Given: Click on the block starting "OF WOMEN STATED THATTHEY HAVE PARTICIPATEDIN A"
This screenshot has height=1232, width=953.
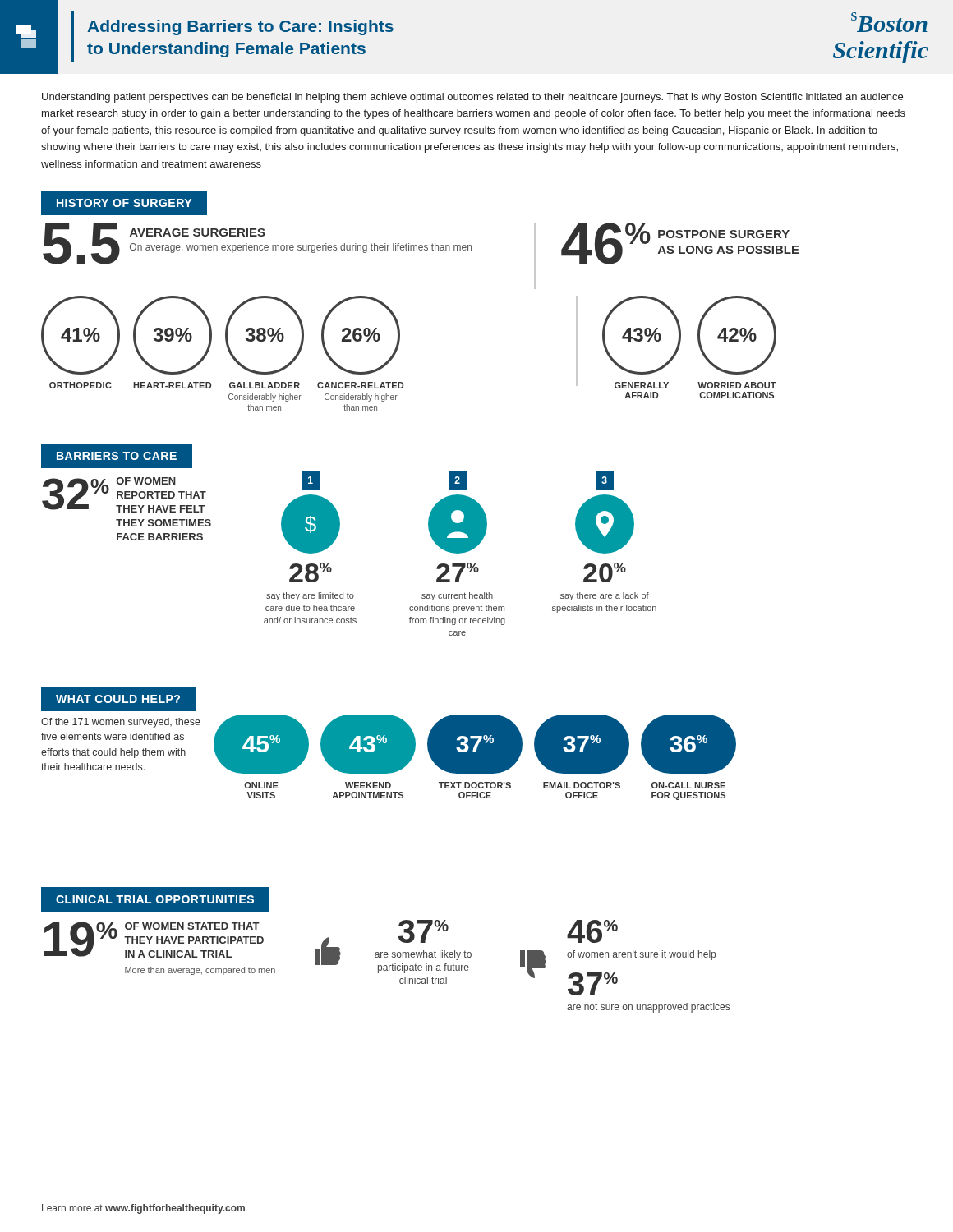Looking at the screenshot, I should [200, 947].
